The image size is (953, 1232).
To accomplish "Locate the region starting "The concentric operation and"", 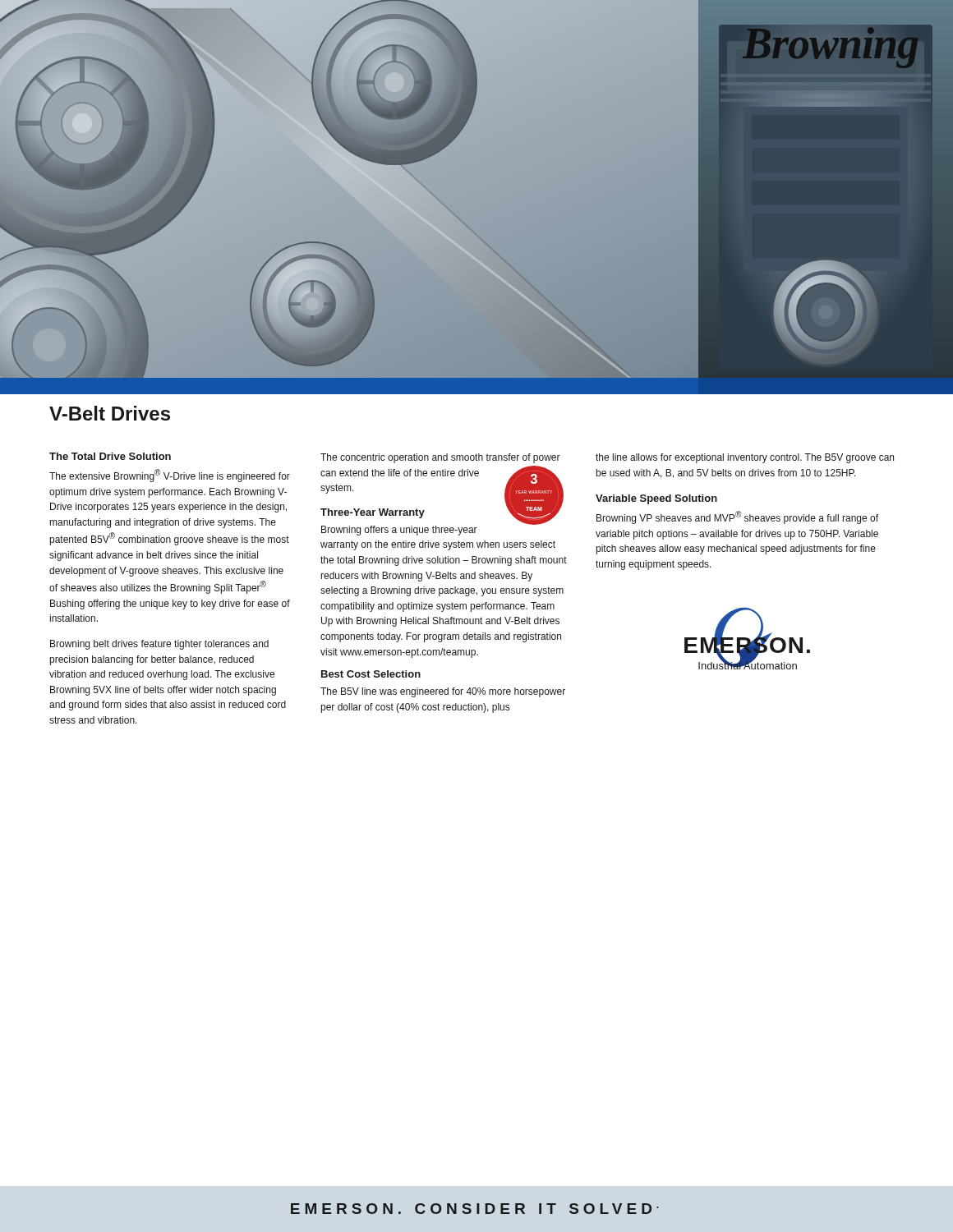I will (444, 474).
